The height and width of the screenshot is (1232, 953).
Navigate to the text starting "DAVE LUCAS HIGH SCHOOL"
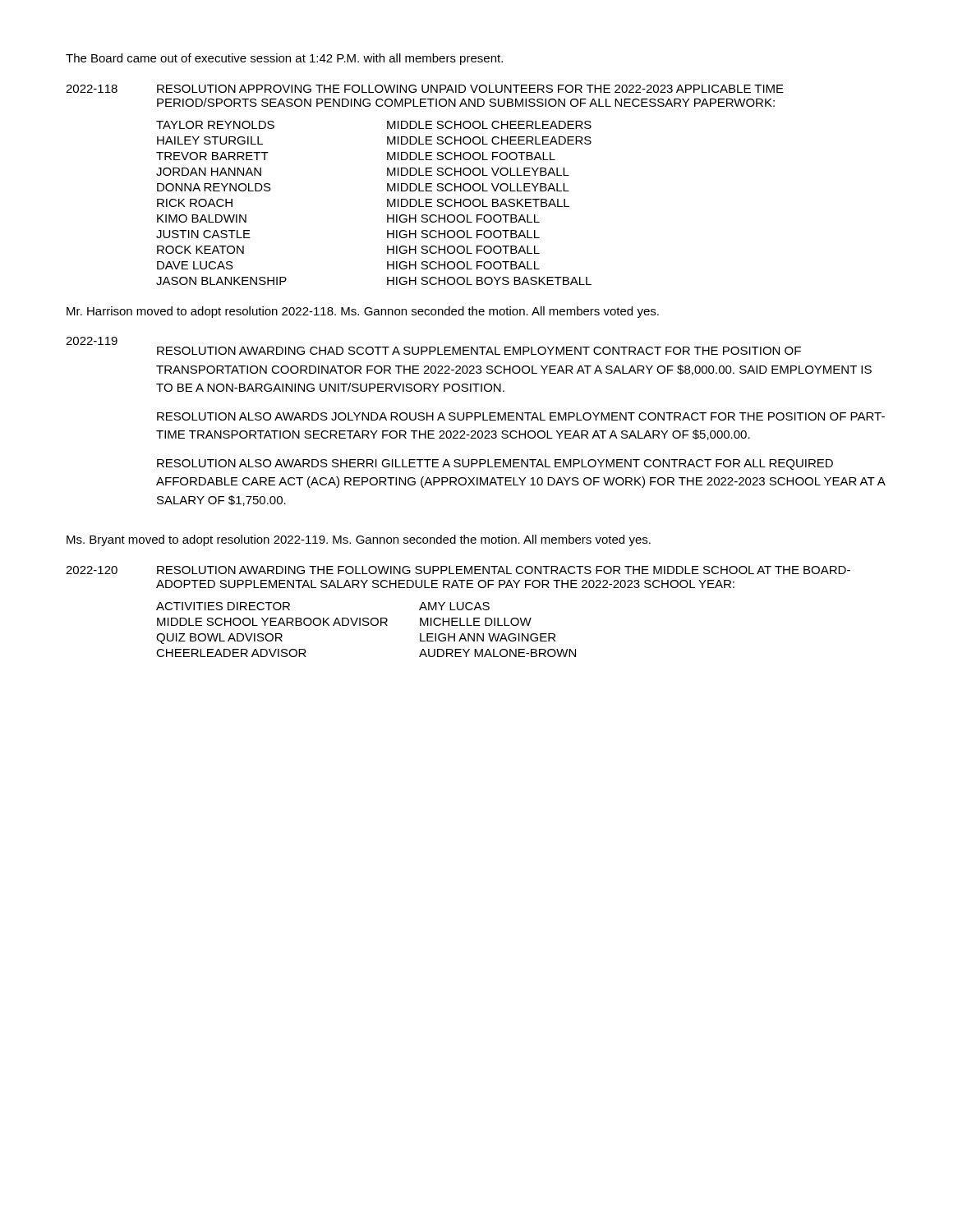click(x=522, y=264)
